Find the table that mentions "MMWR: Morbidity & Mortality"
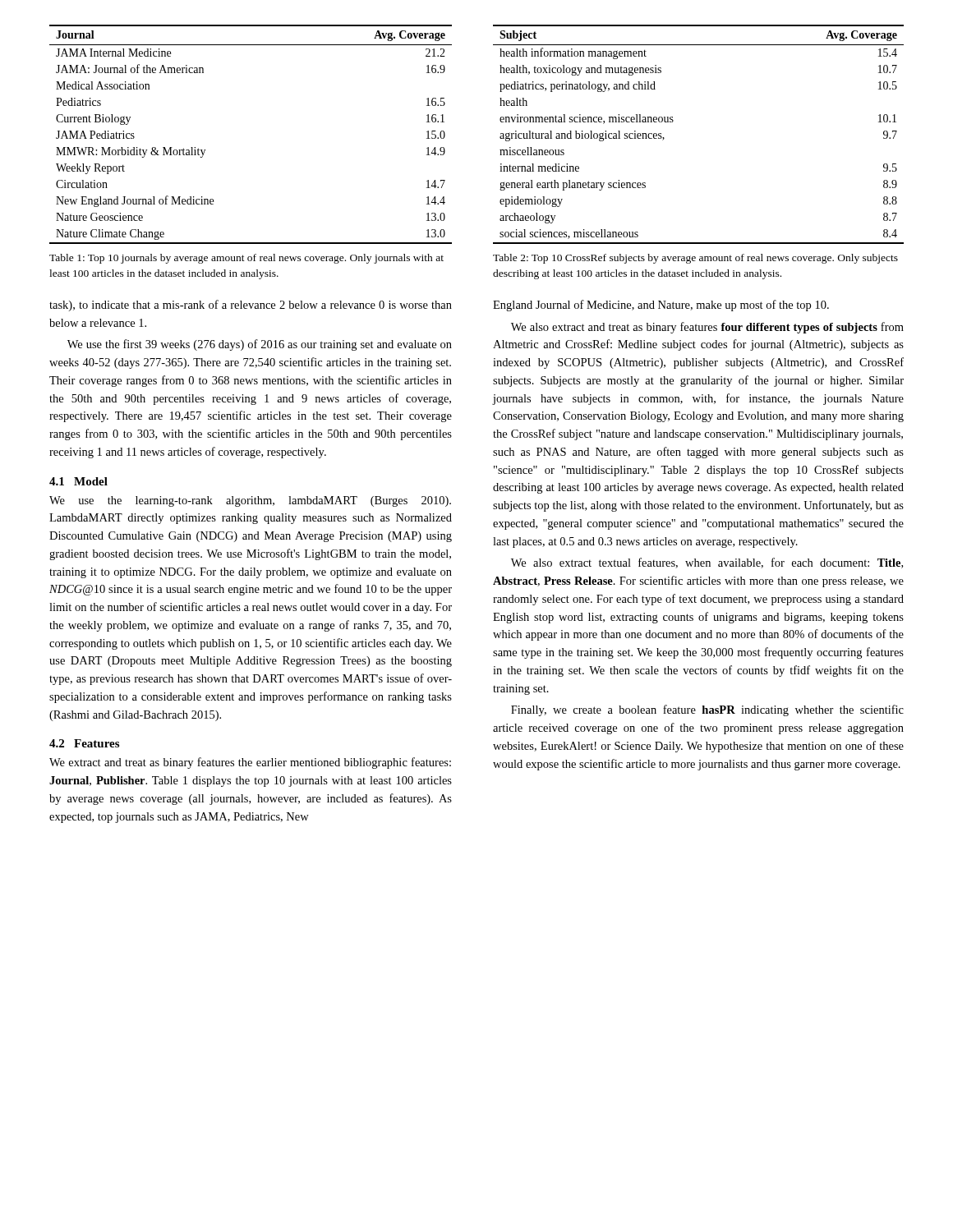953x1232 pixels. pos(251,134)
